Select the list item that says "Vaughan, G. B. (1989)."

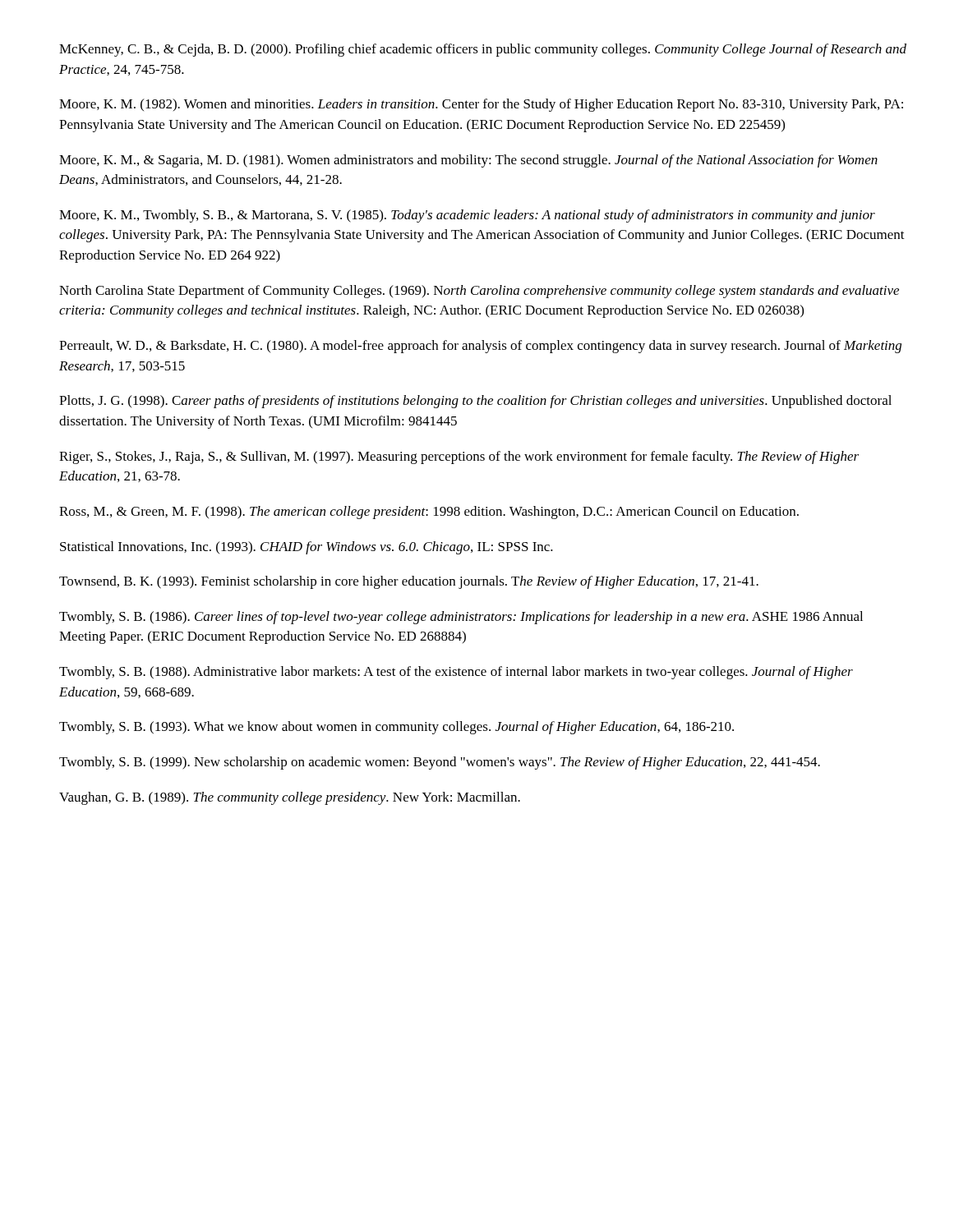[290, 797]
